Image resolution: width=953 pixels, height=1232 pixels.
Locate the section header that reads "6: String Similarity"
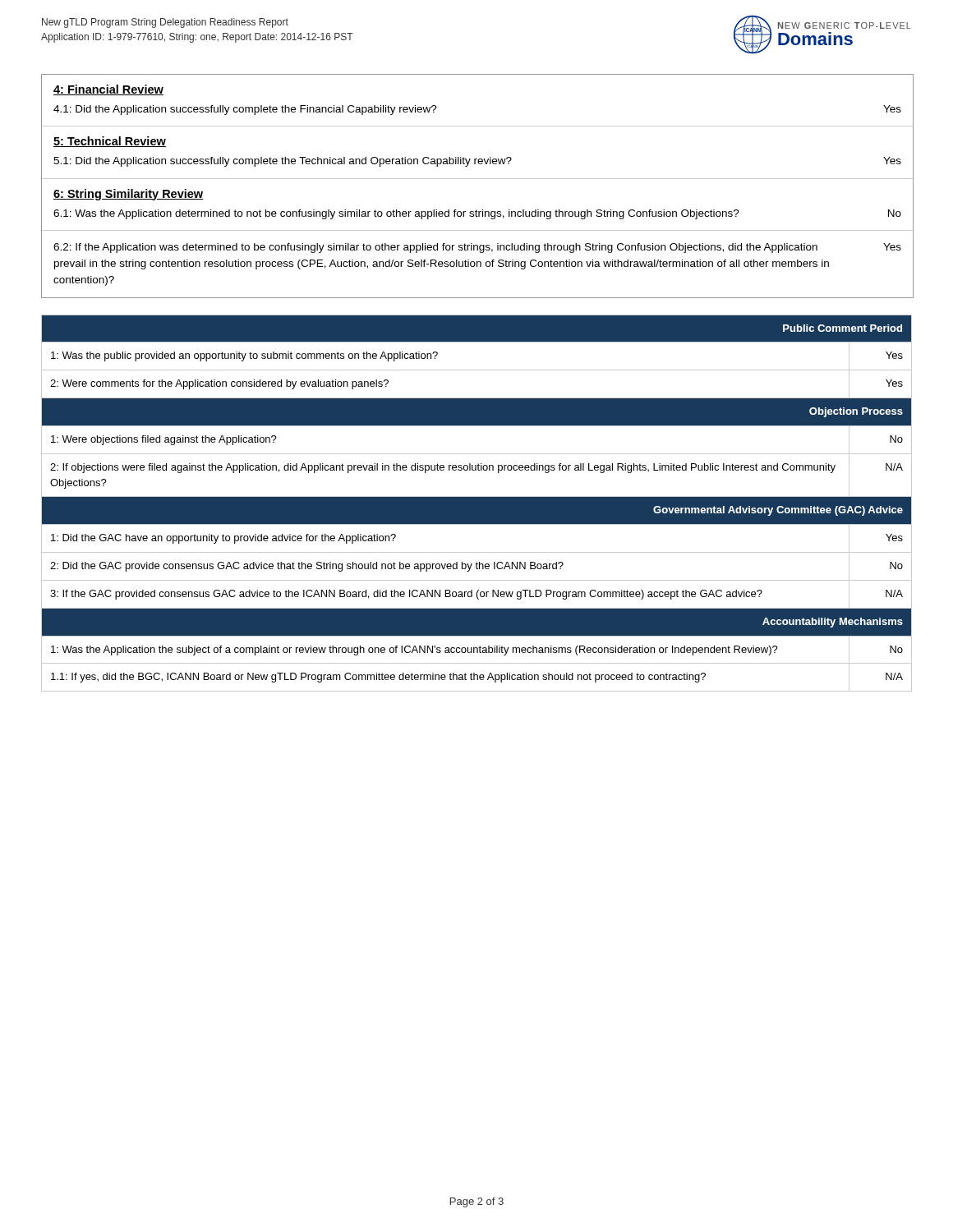128,193
